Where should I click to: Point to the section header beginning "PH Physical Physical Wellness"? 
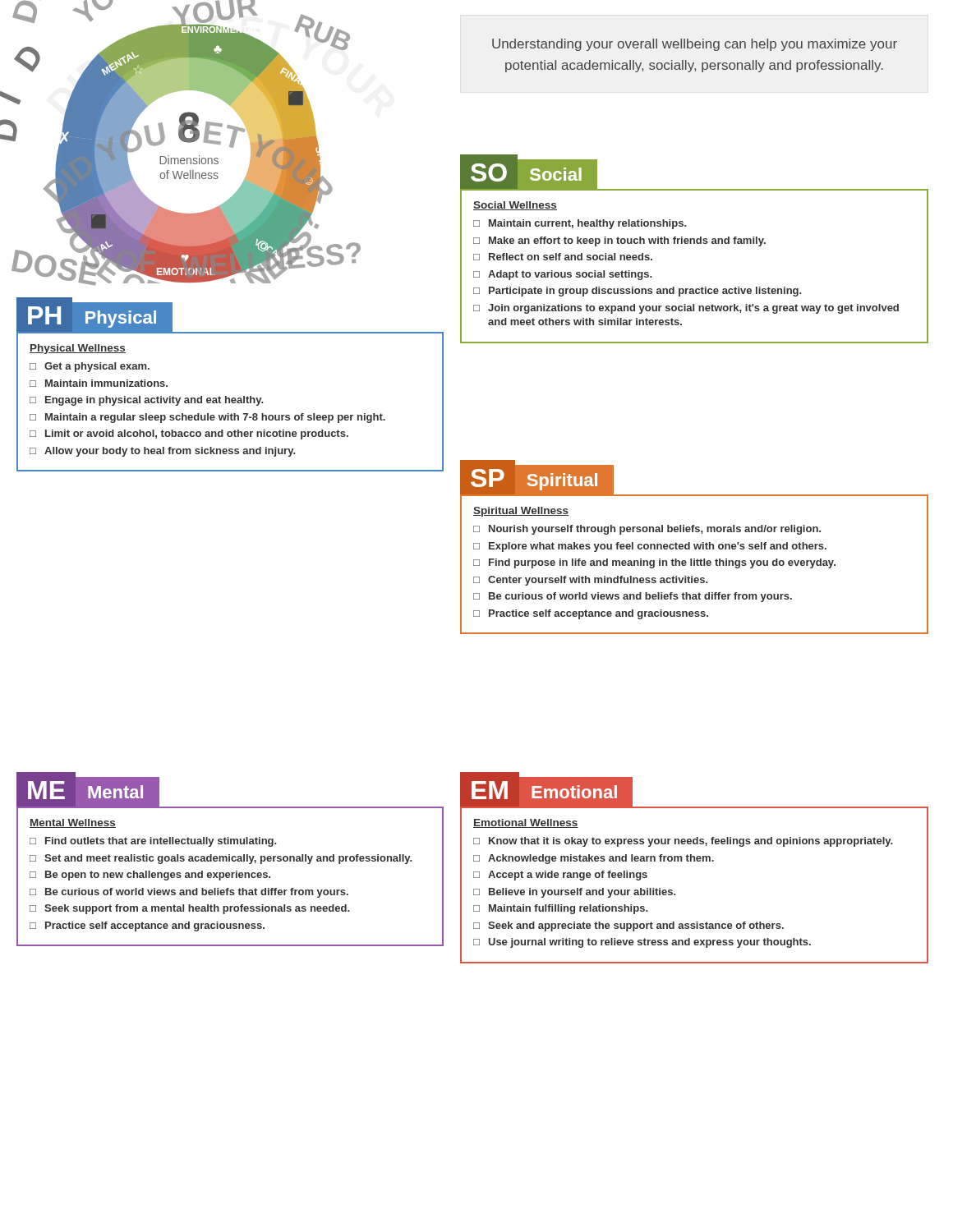tap(230, 385)
